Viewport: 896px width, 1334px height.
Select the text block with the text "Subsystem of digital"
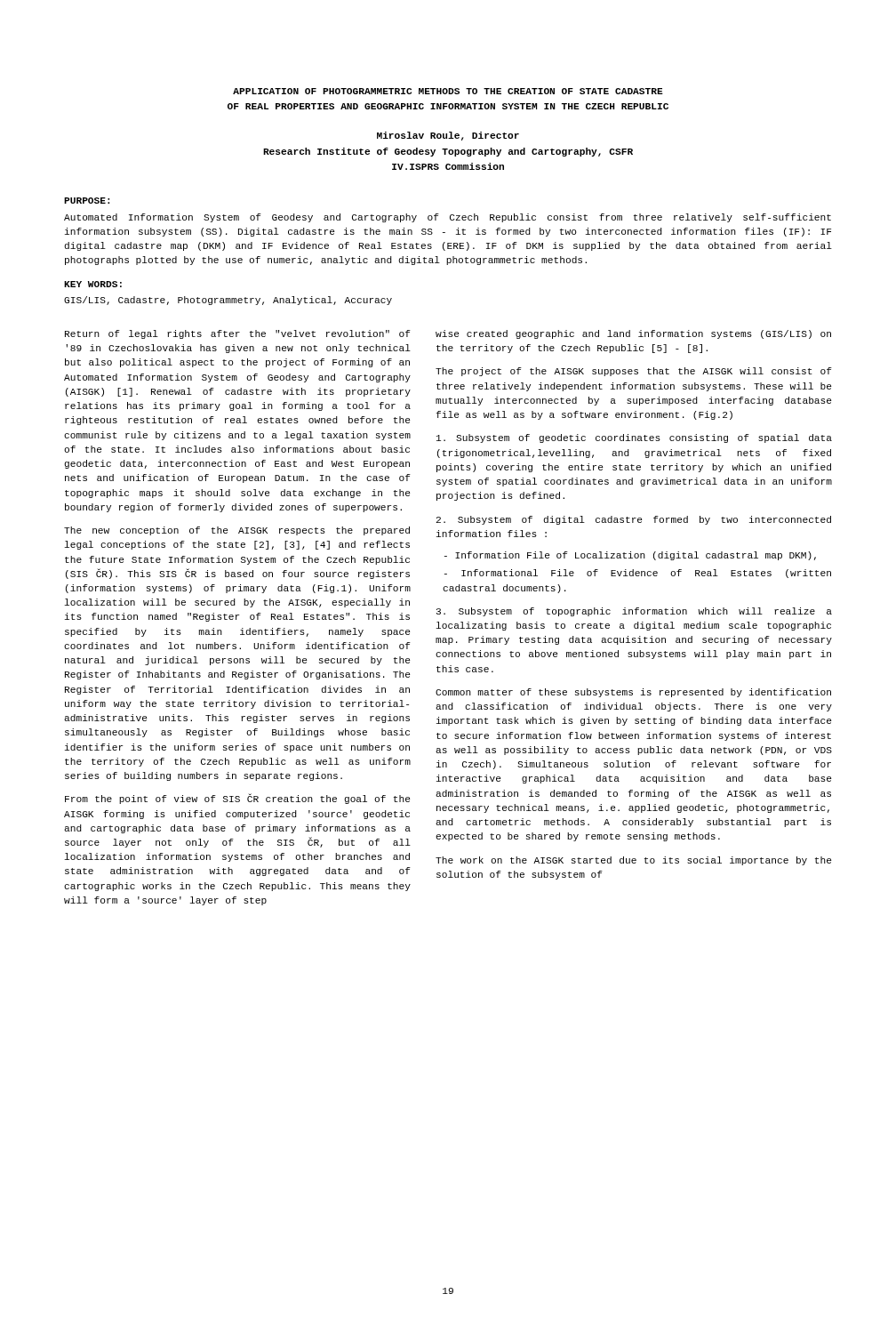pos(634,527)
